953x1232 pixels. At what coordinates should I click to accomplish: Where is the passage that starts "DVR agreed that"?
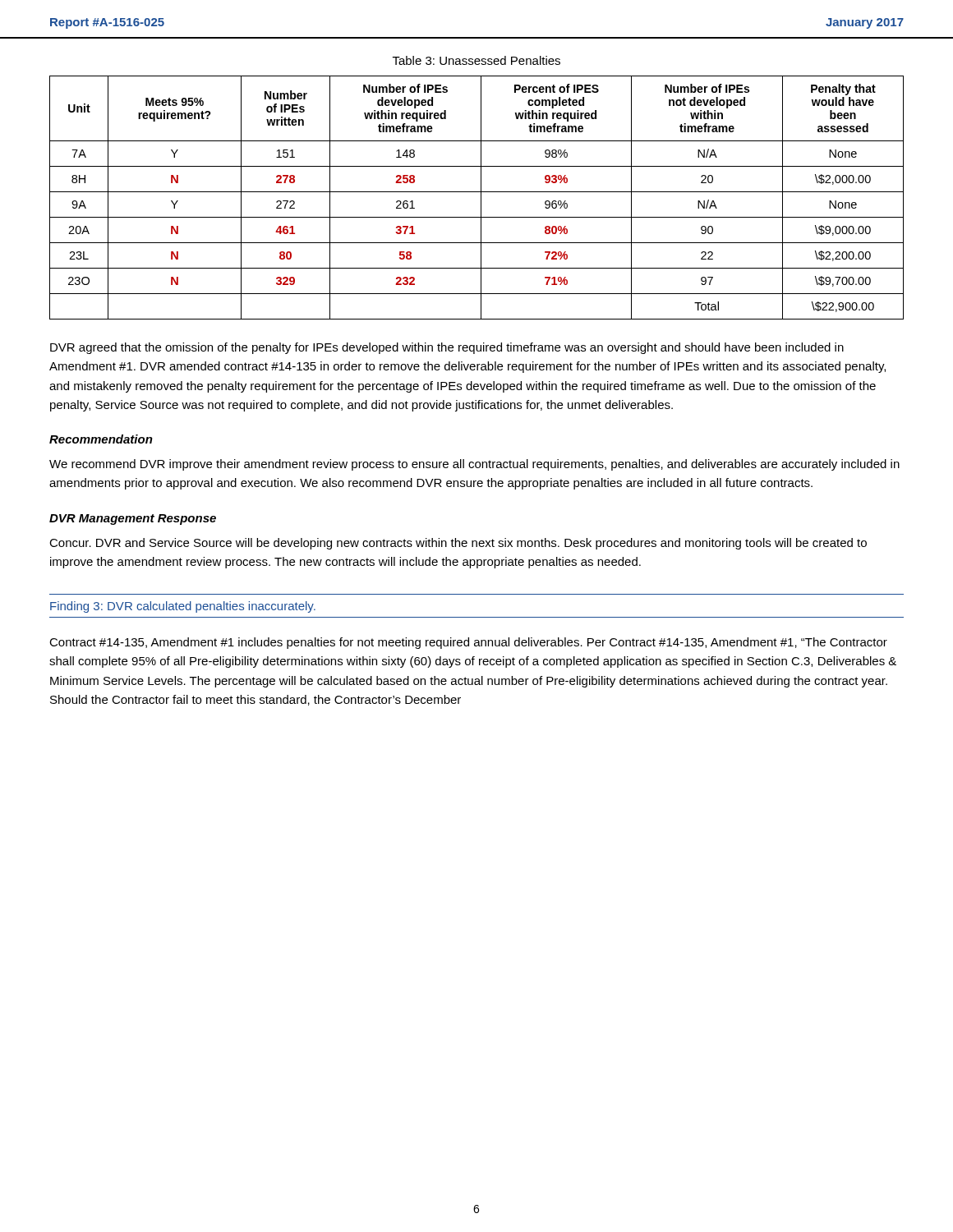(468, 376)
